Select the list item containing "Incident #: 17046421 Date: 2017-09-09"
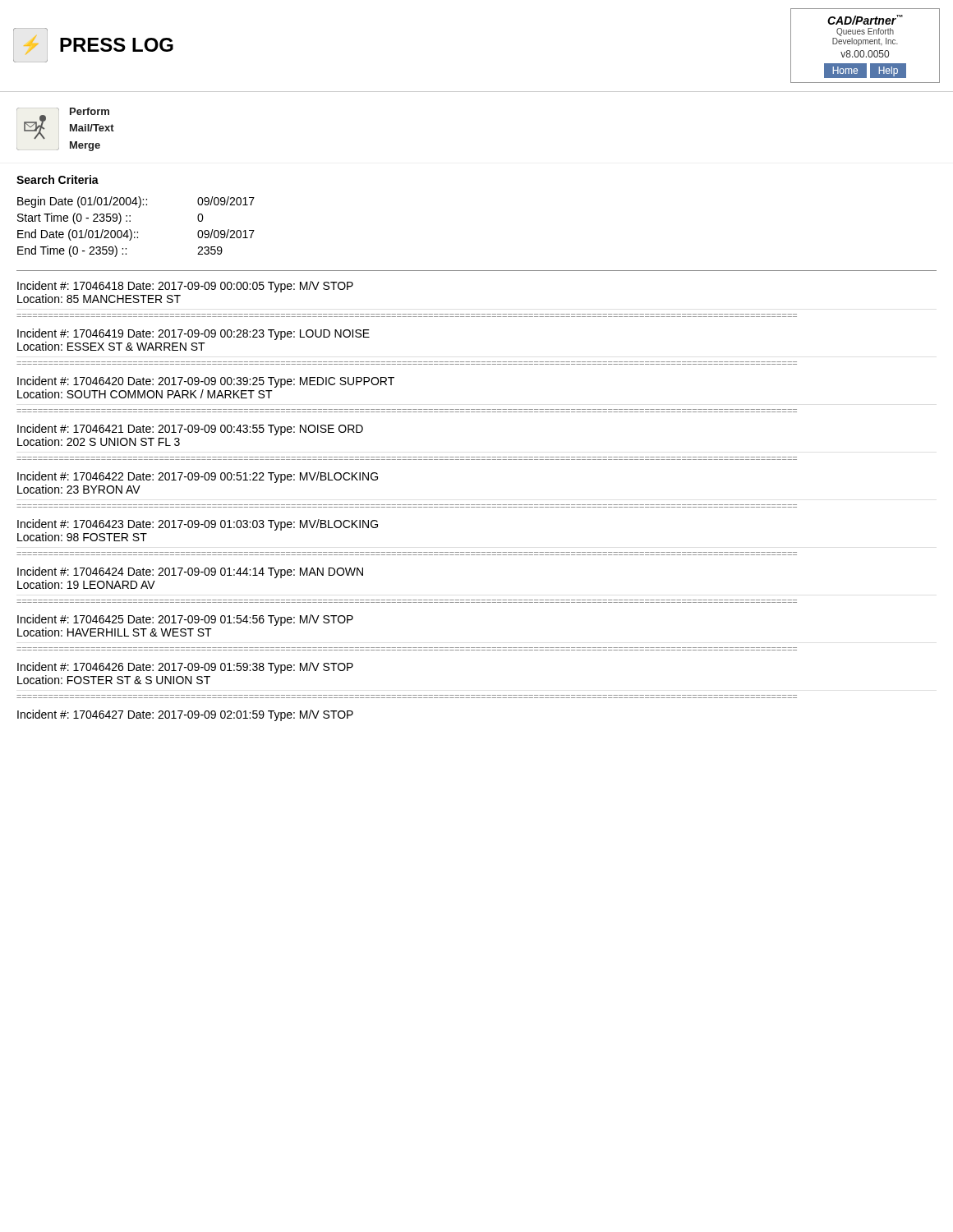 coord(190,430)
